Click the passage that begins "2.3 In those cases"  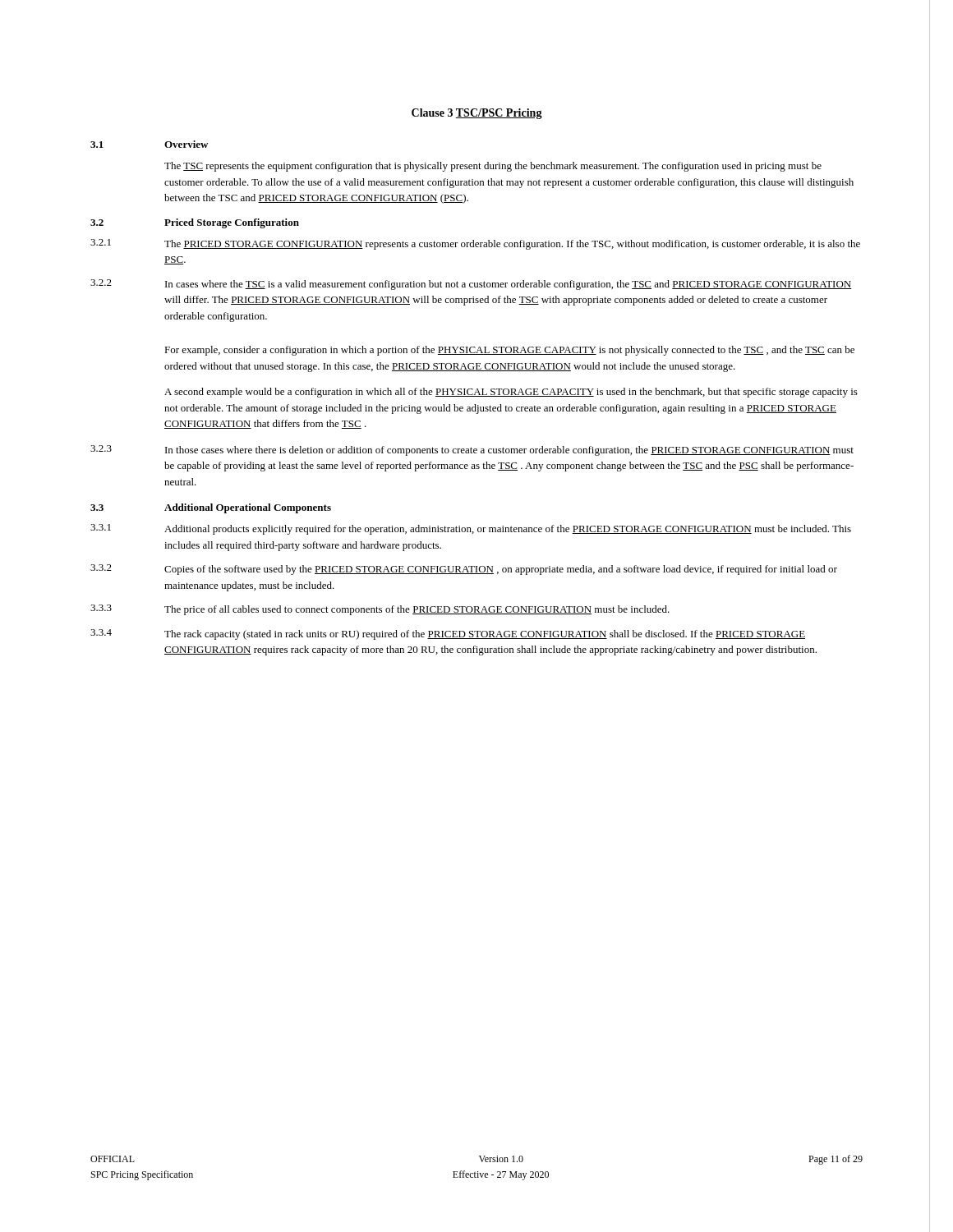[x=476, y=465]
